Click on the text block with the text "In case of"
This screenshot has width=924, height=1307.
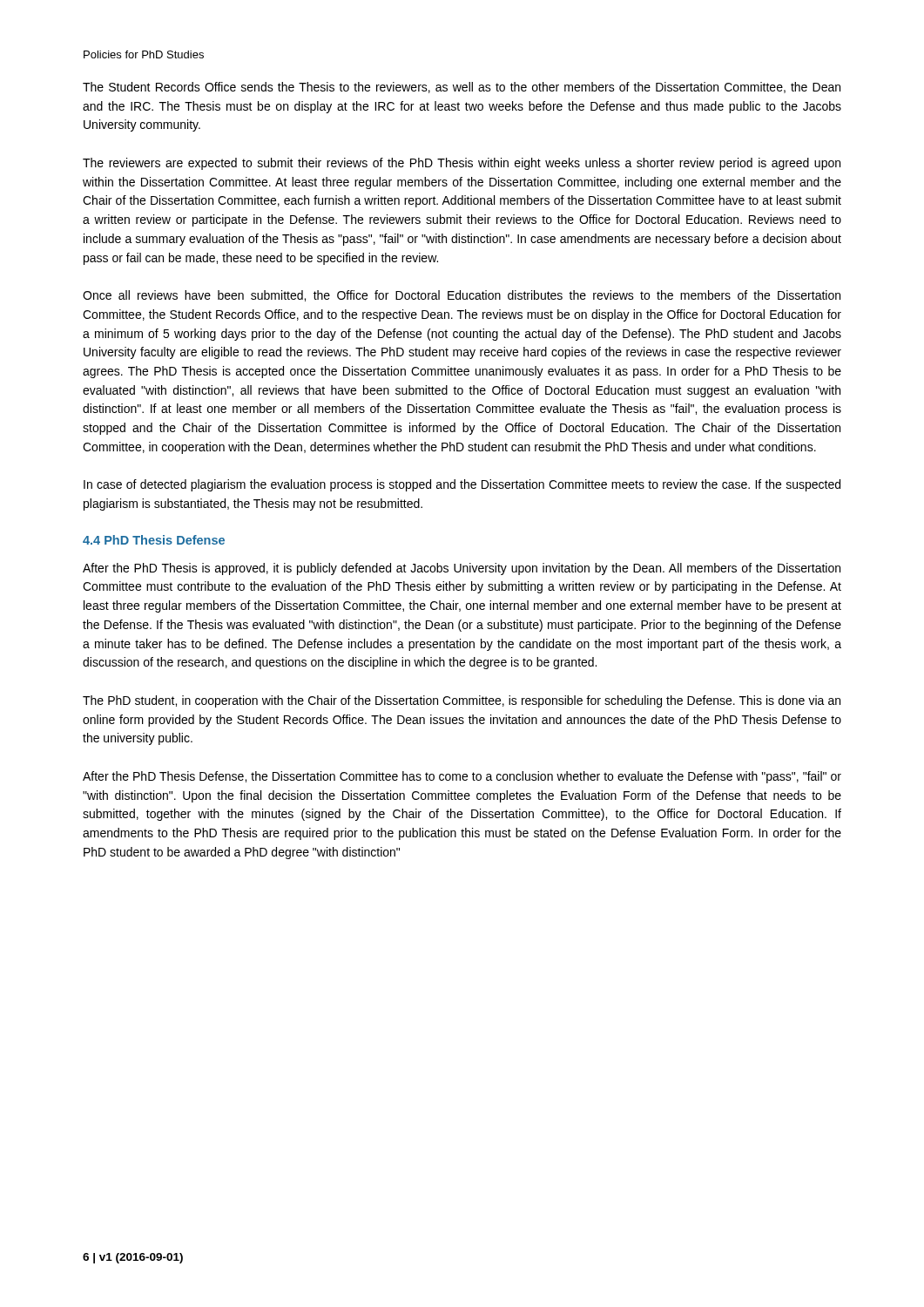(x=462, y=494)
